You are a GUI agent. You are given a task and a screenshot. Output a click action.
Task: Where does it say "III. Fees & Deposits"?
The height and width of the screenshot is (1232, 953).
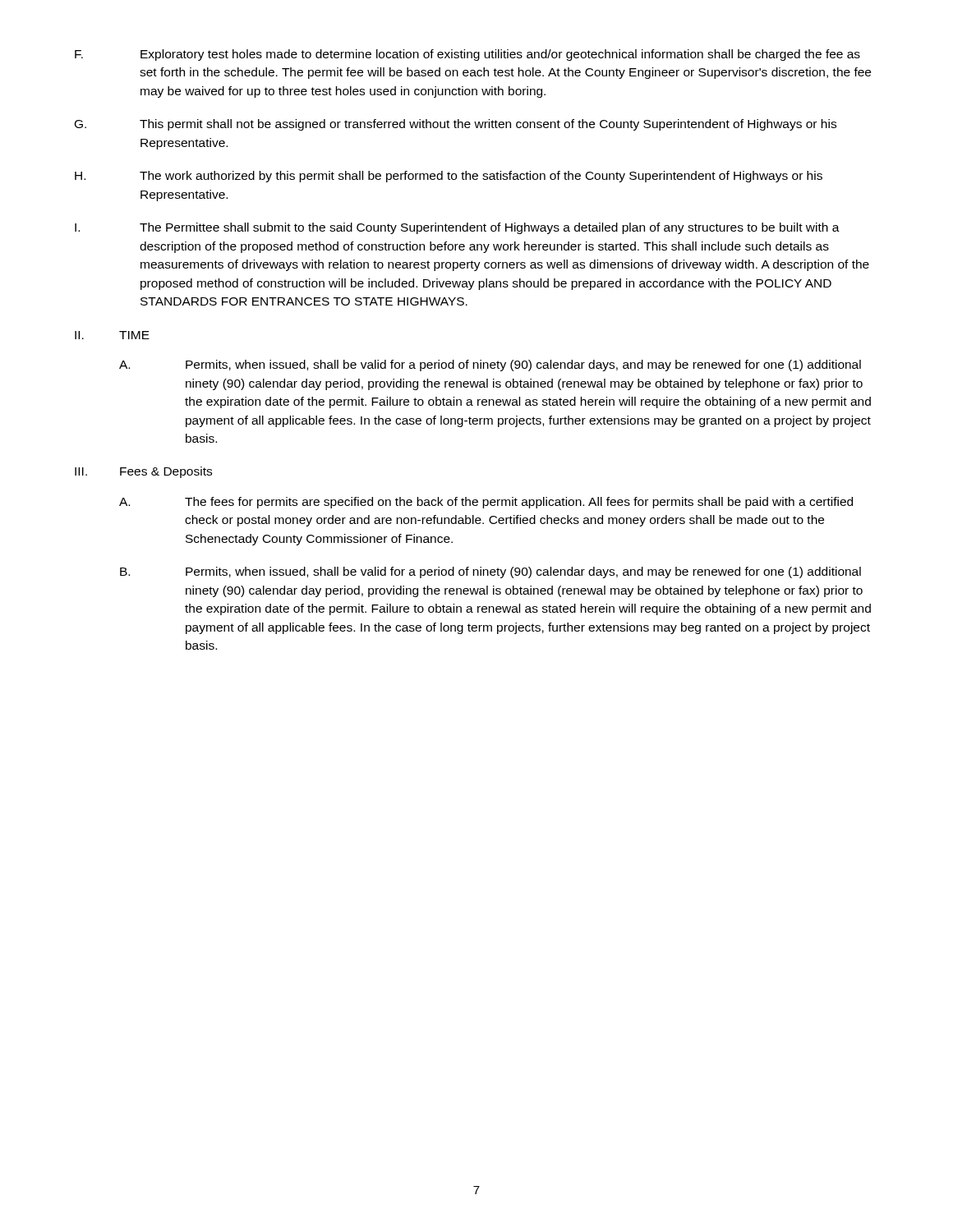point(143,472)
